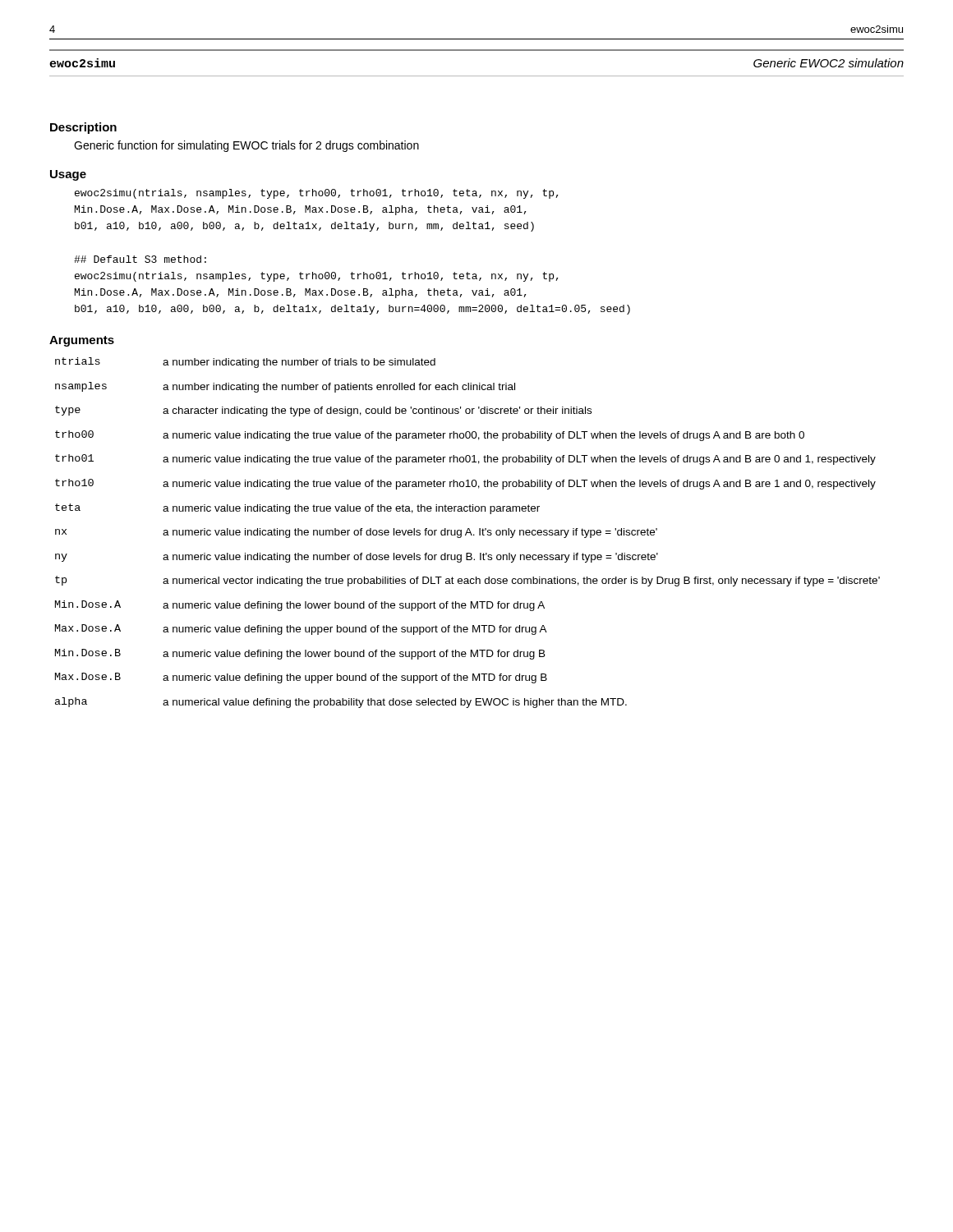Image resolution: width=953 pixels, height=1232 pixels.
Task: Point to the block starting "ewoc2simu(ntrials, nsamples, type, trho00, trho01, trho10, teta, nx,"
Action: (317, 194)
